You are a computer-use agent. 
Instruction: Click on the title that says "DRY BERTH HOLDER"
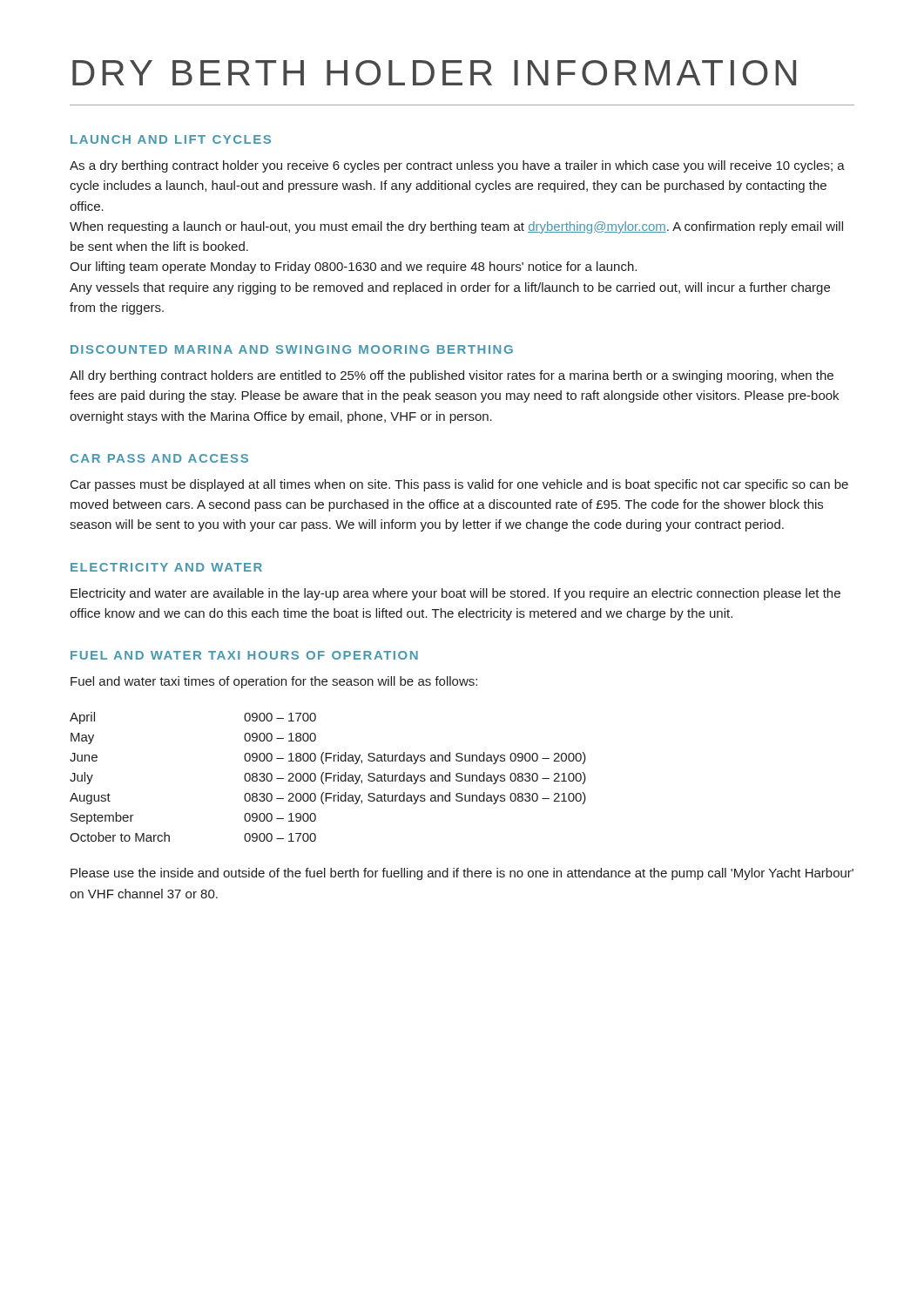coord(462,79)
